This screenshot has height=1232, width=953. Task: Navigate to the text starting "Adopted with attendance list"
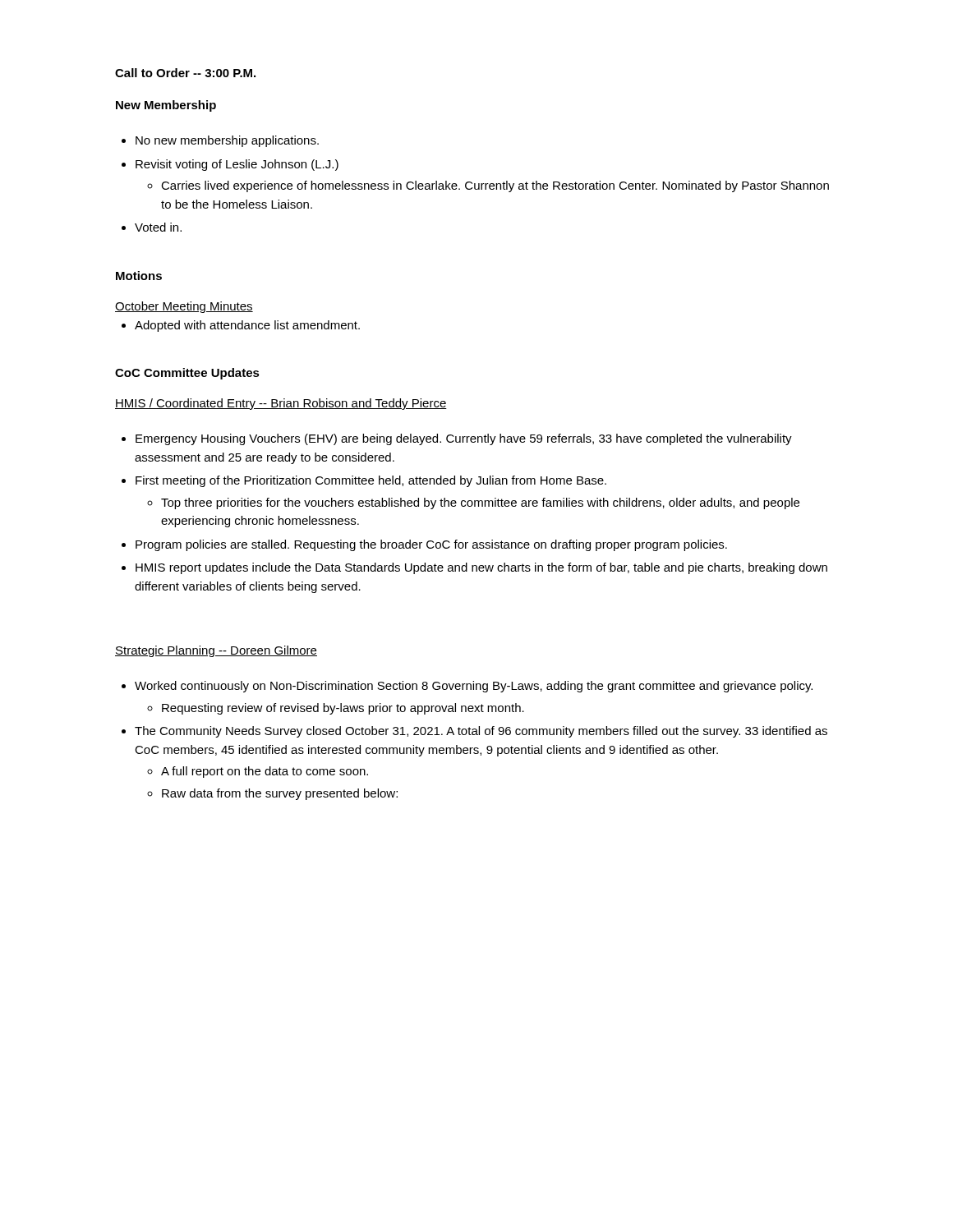click(x=247, y=326)
